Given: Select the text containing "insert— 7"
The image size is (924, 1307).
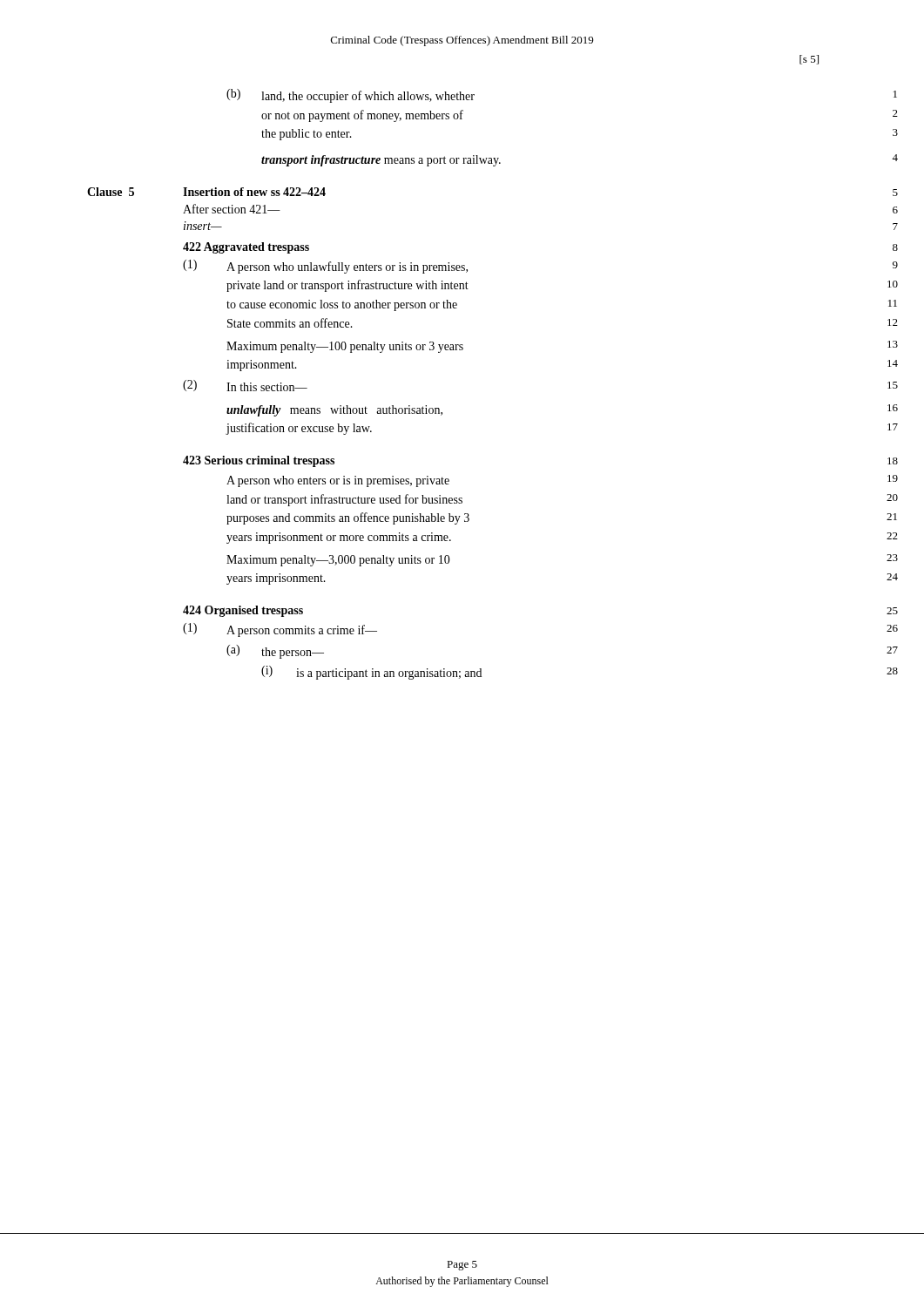Looking at the screenshot, I should pos(203,226).
